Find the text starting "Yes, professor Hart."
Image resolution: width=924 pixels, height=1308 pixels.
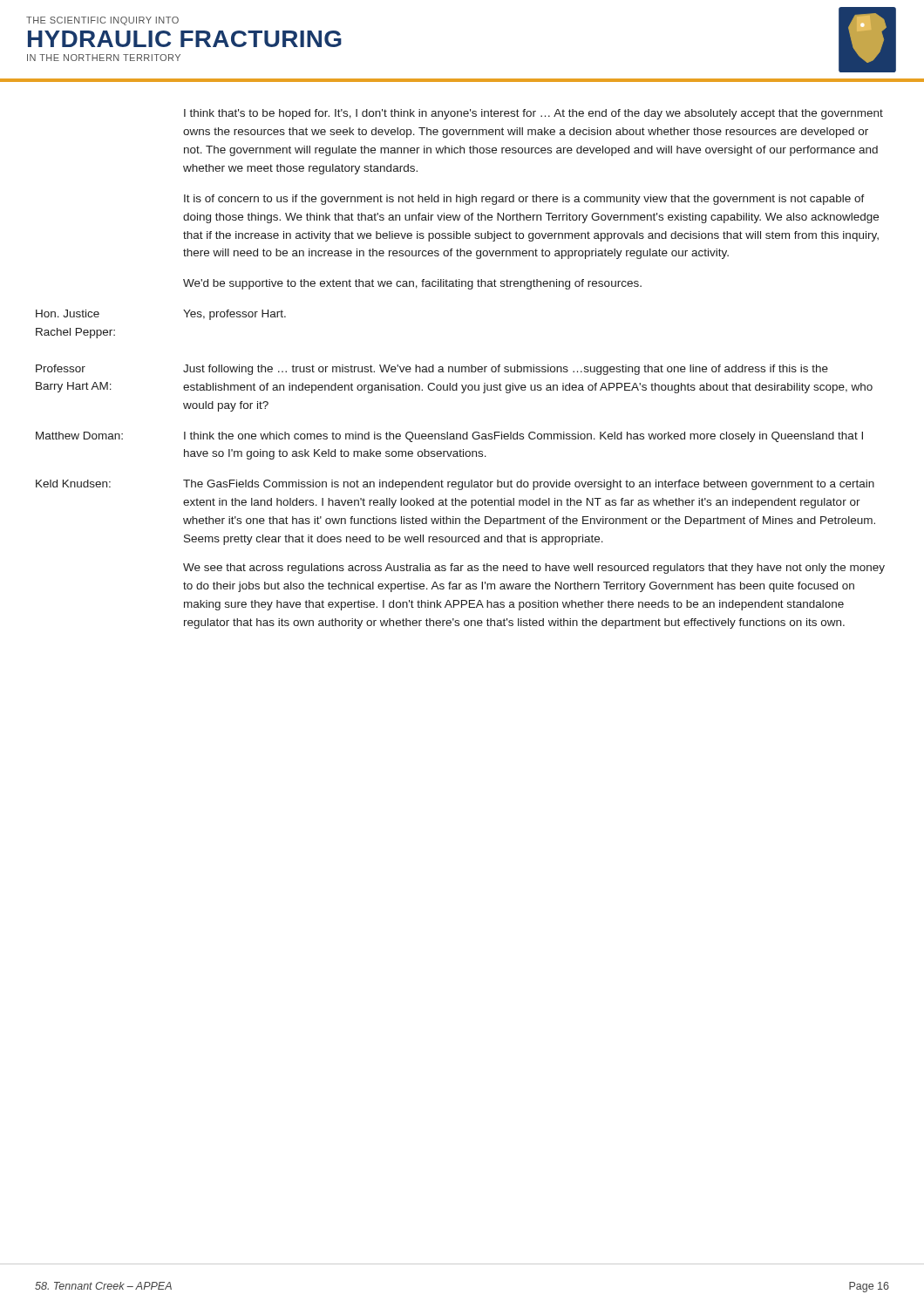pyautogui.click(x=234, y=315)
